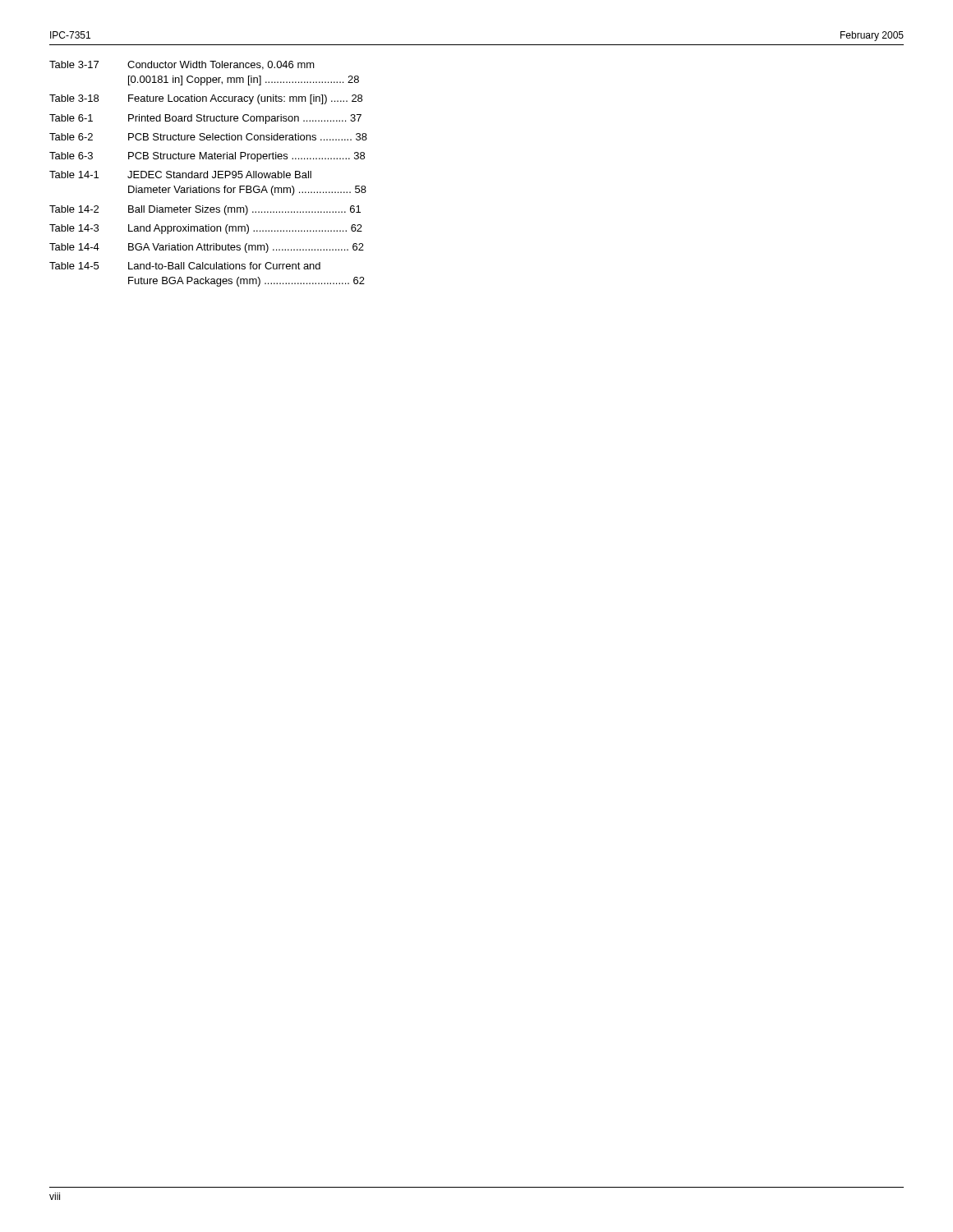Locate the text "Table 14-4 BGA Variation Attributes (mm)"
Image resolution: width=953 pixels, height=1232 pixels.
click(x=263, y=247)
